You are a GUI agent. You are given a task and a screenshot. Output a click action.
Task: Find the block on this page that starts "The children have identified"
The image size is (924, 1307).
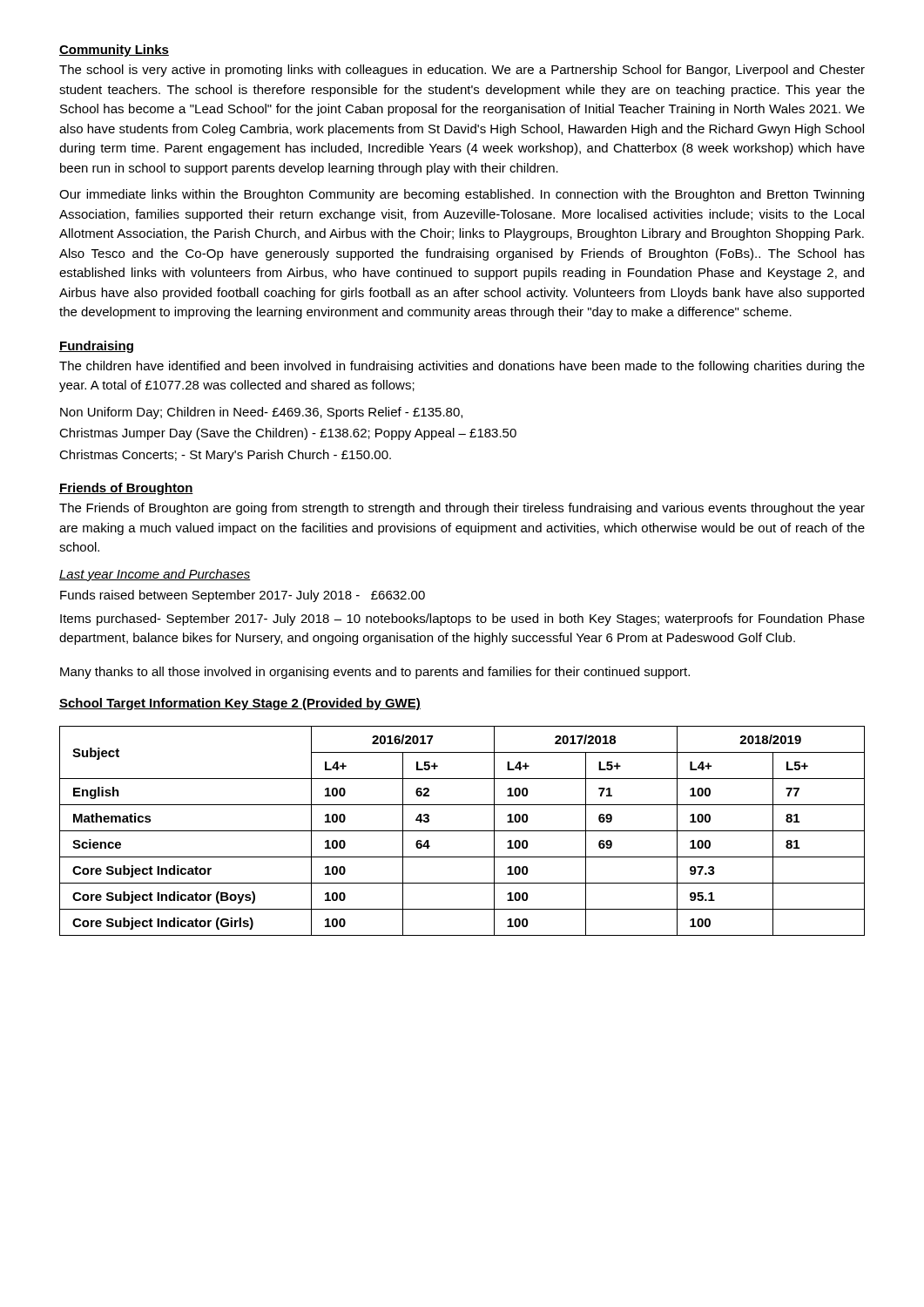click(462, 375)
